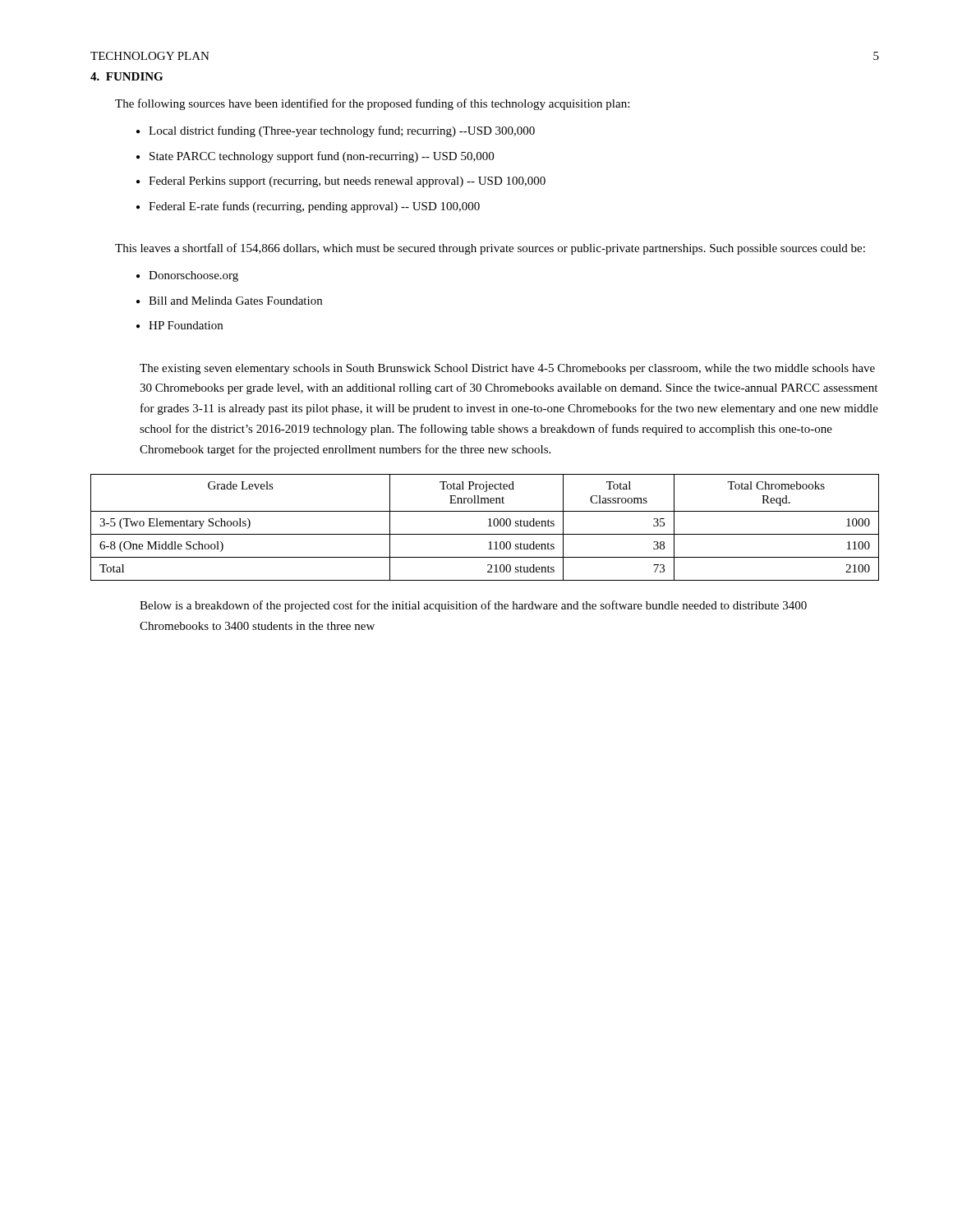The width and height of the screenshot is (953, 1232).
Task: Click on the region starting "Below is a breakdown of the"
Action: tap(473, 616)
